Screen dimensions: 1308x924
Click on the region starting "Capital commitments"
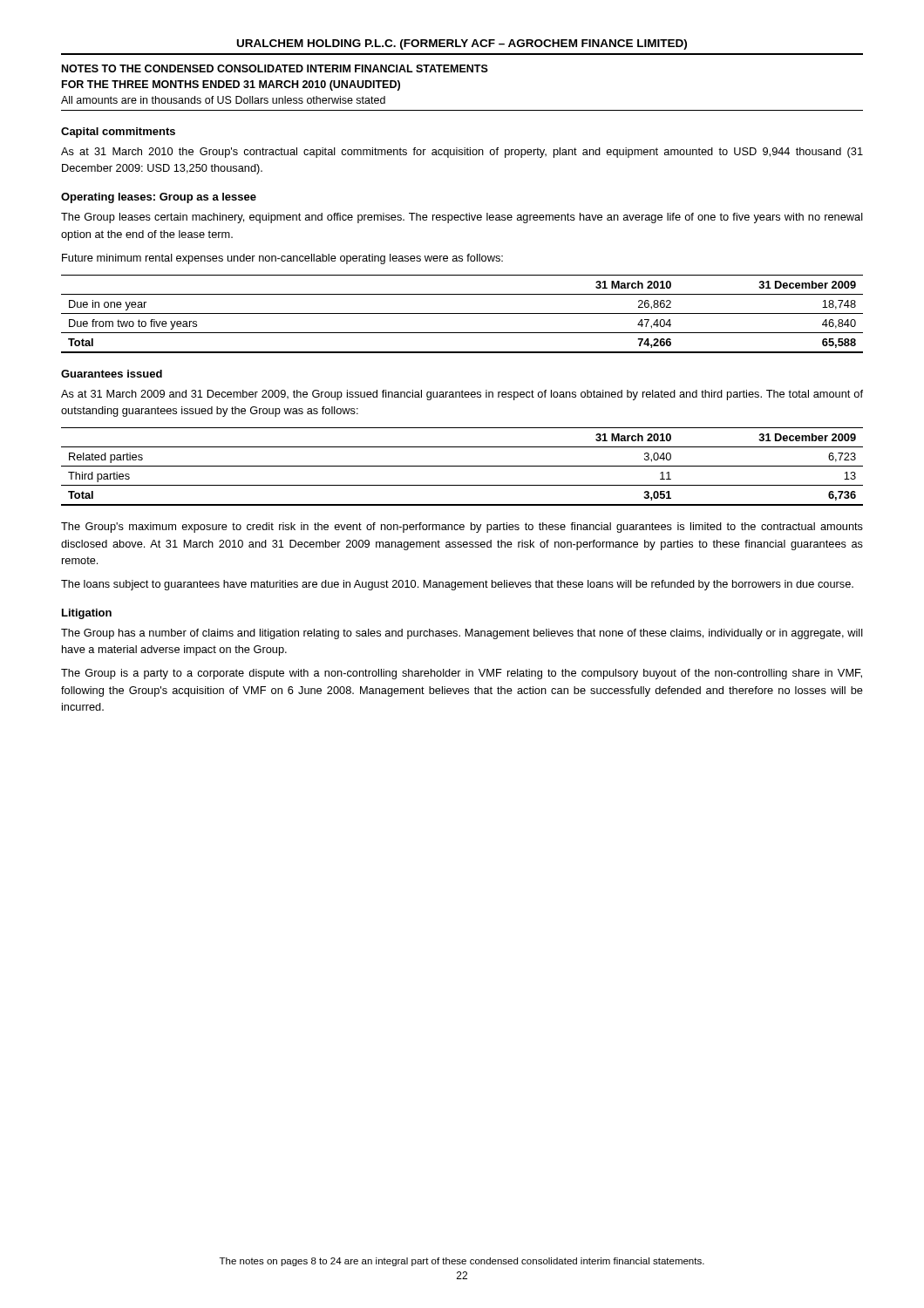tap(118, 131)
